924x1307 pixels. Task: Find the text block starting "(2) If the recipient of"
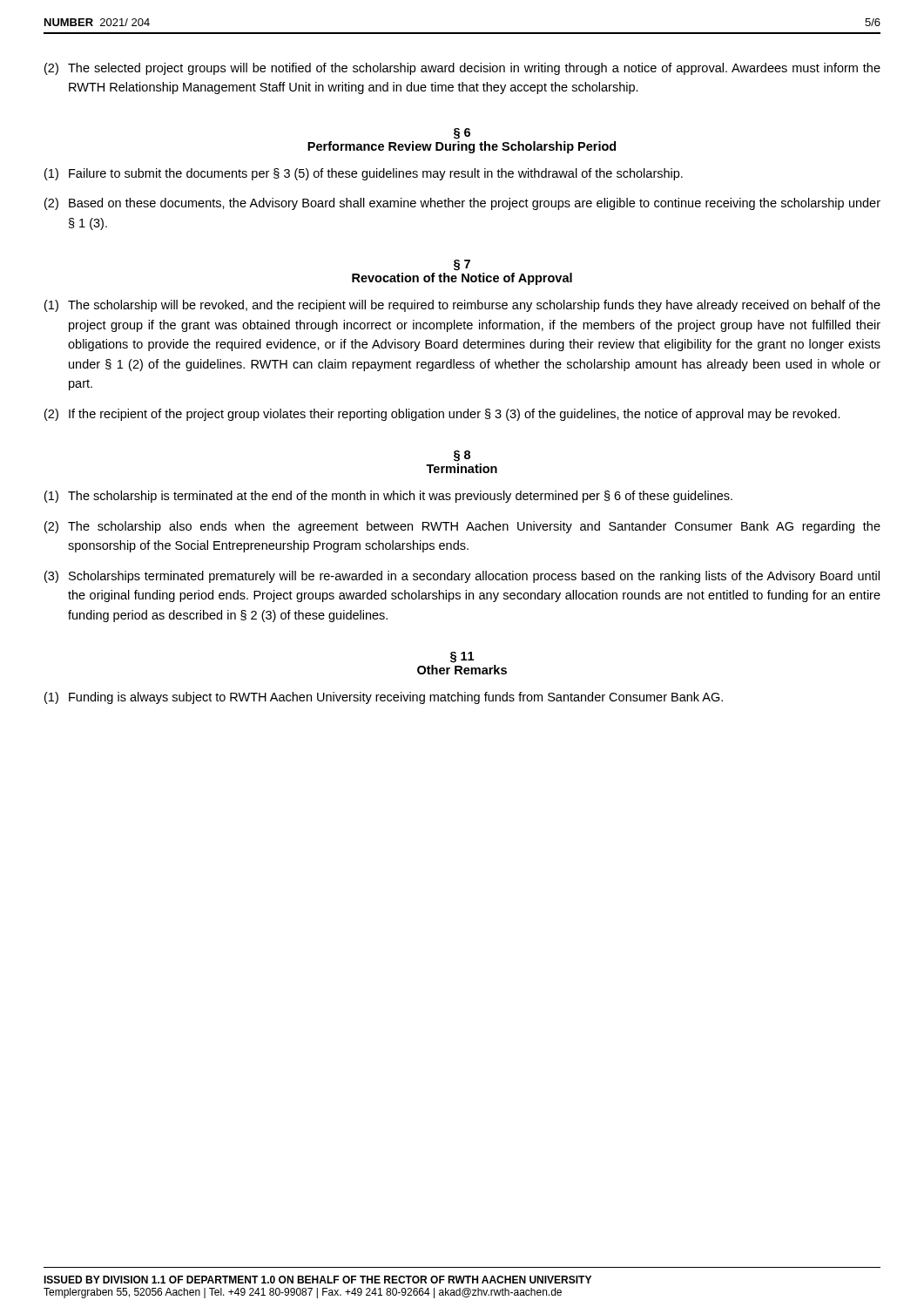tap(462, 414)
